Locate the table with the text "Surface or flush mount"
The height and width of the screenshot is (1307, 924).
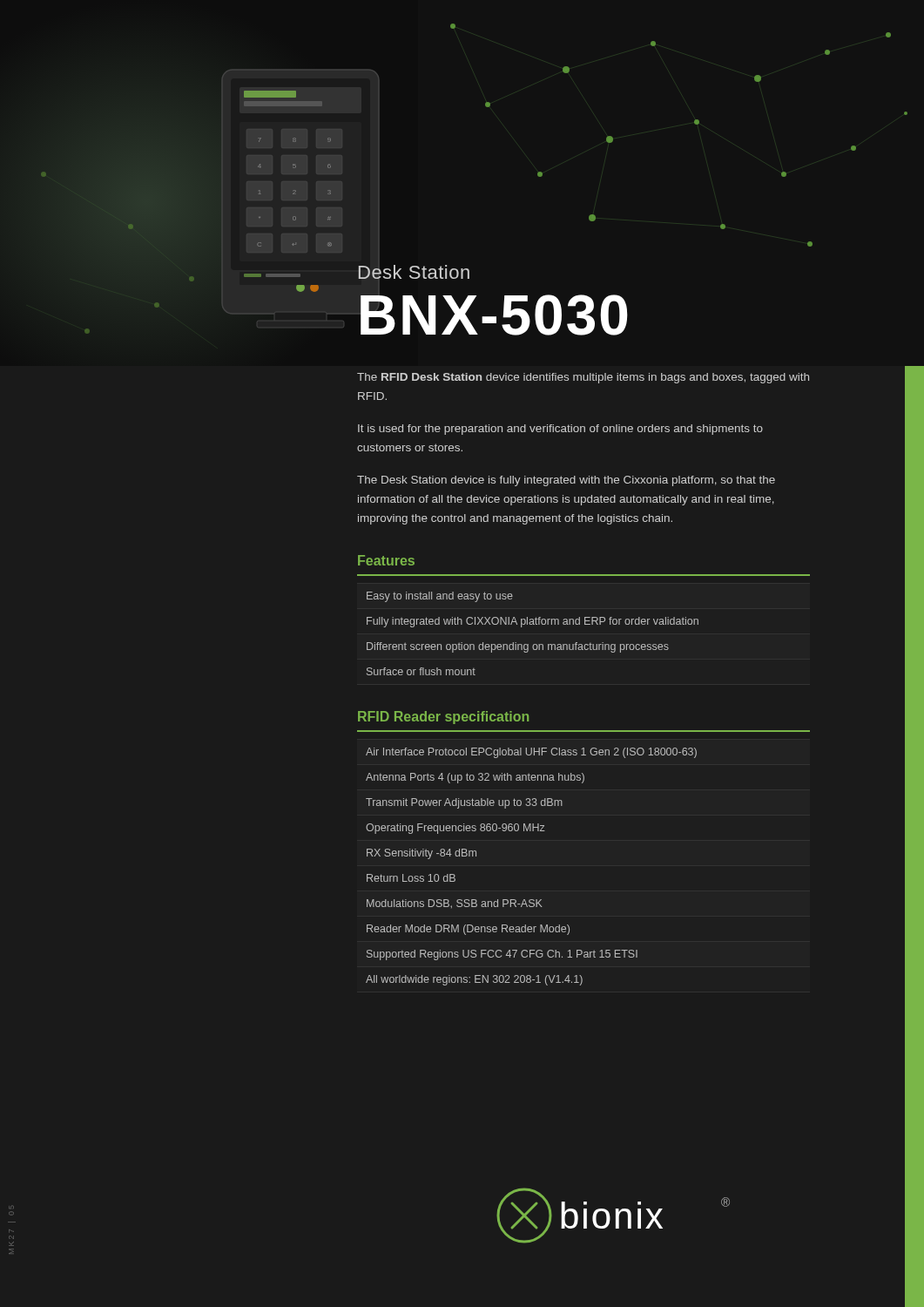618,634
